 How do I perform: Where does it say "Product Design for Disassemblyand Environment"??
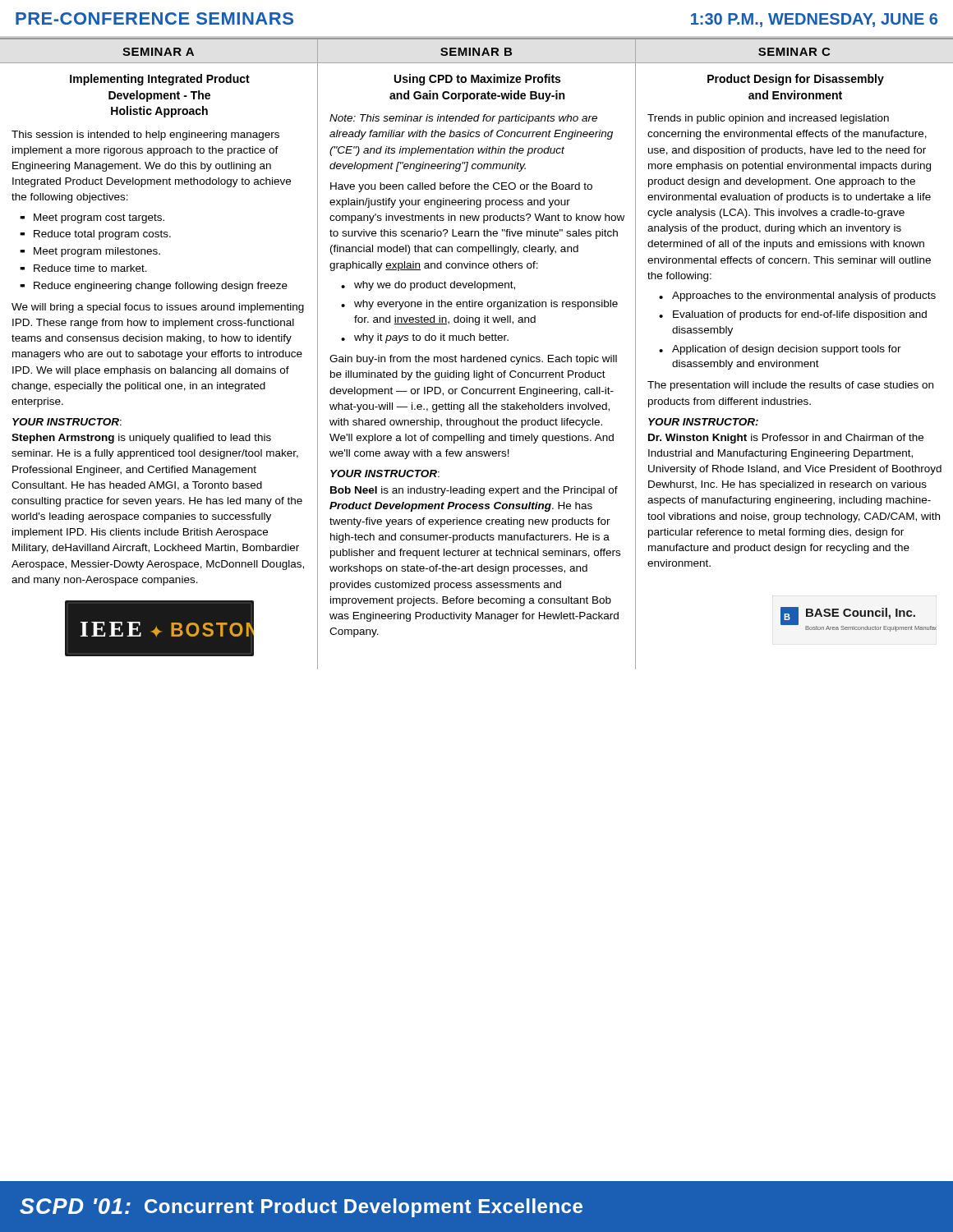(795, 87)
